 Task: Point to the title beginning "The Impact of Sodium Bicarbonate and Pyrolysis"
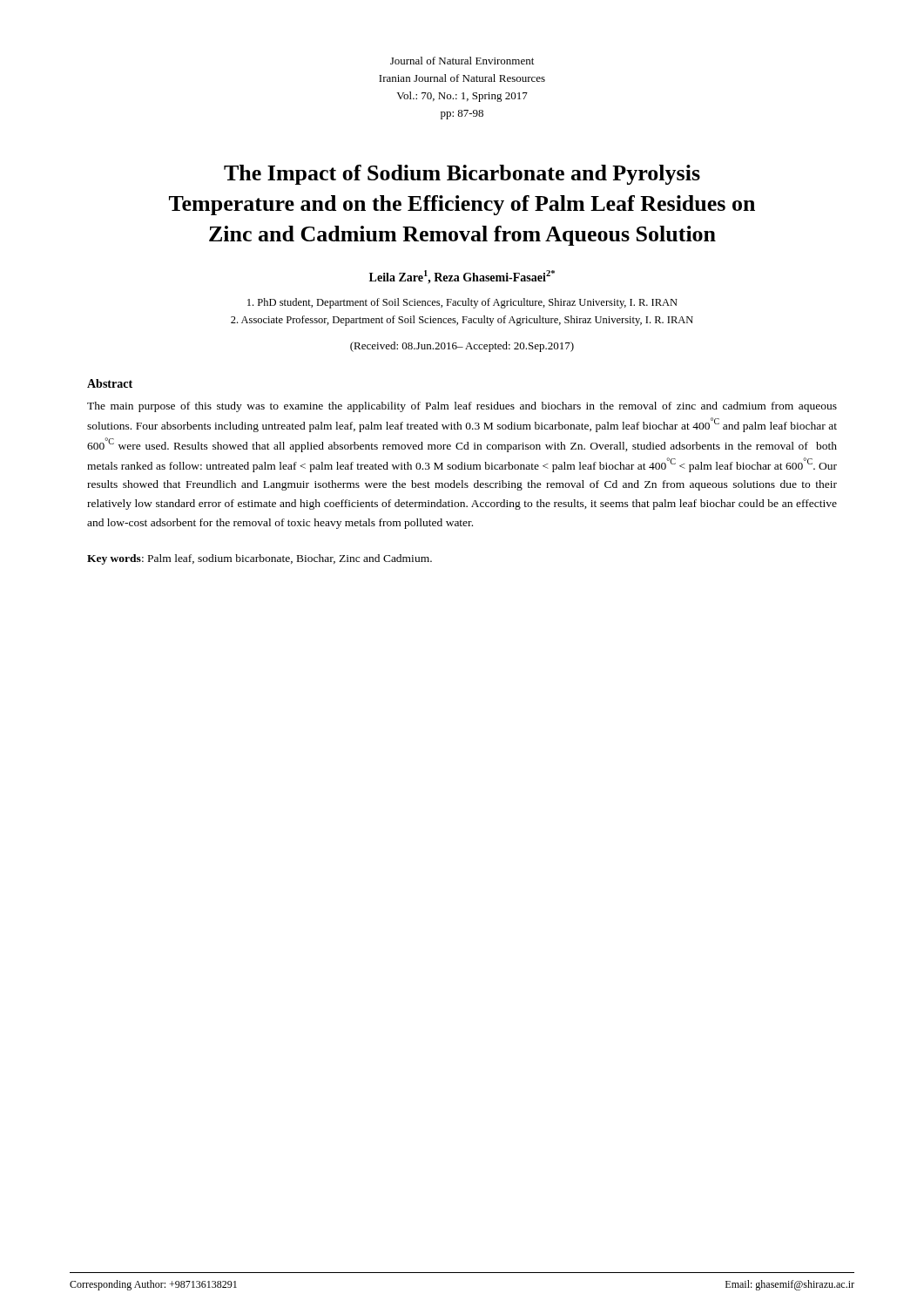click(462, 203)
